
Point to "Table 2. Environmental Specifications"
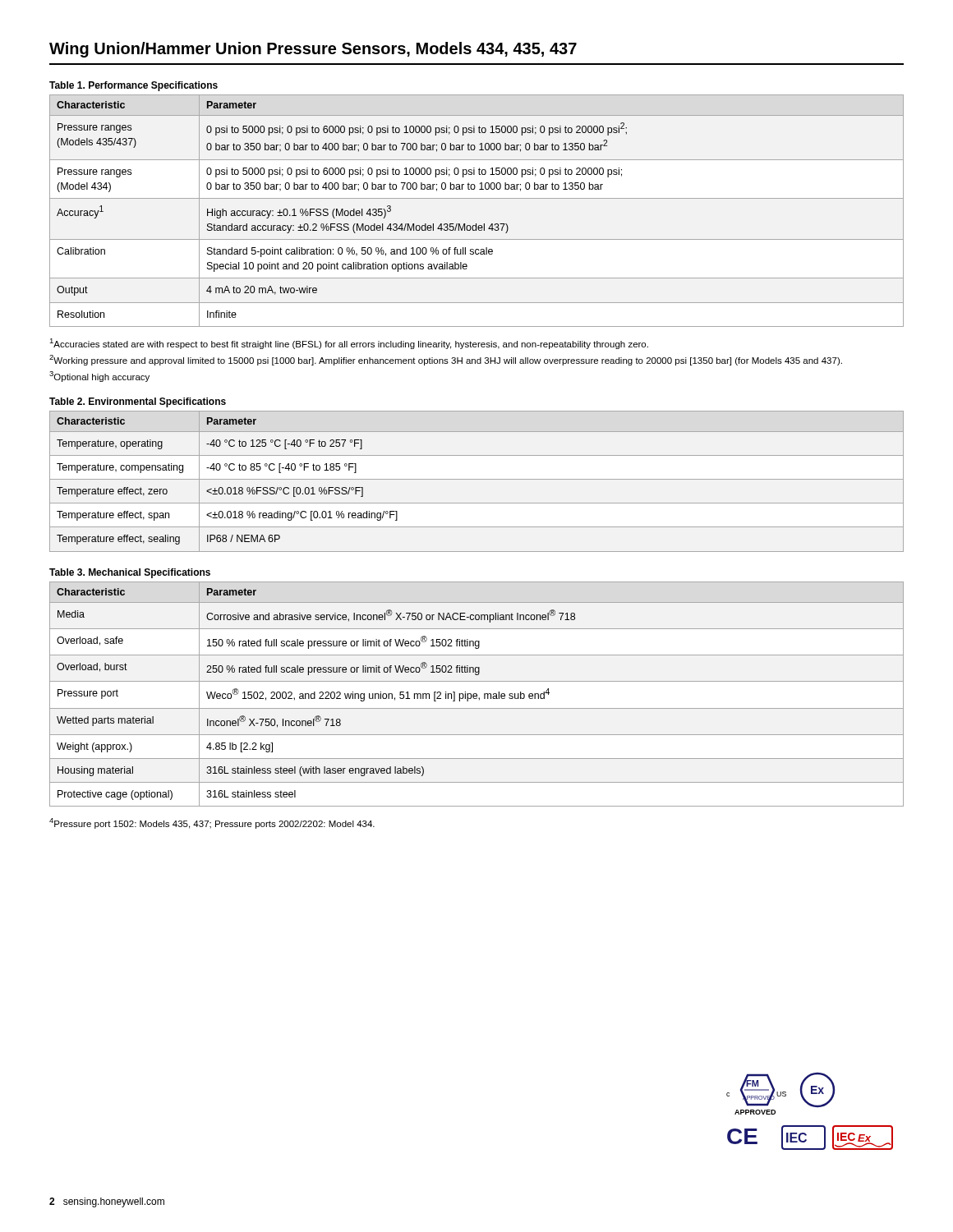coord(138,402)
